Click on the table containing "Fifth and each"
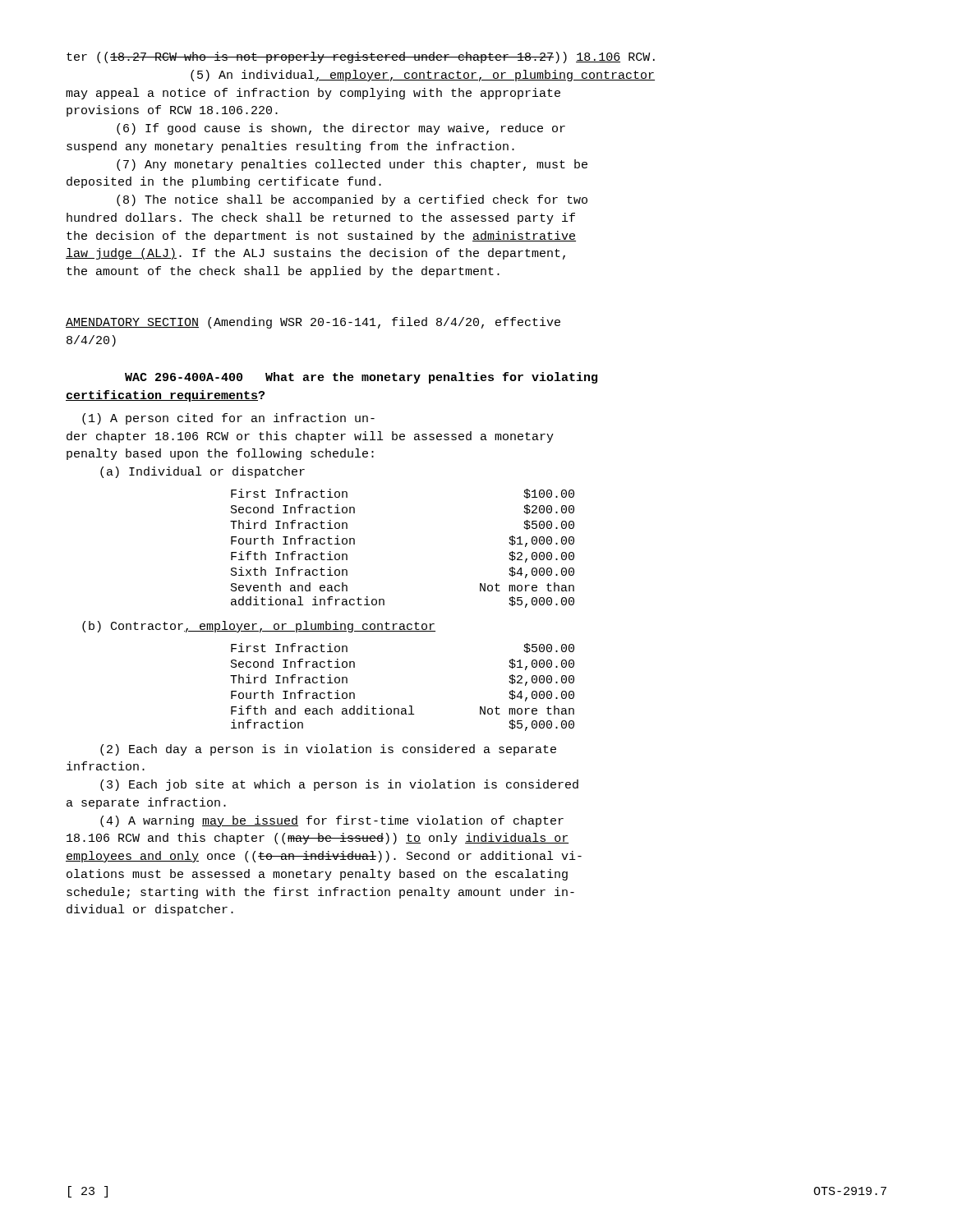The width and height of the screenshot is (953, 1232). tap(476, 687)
